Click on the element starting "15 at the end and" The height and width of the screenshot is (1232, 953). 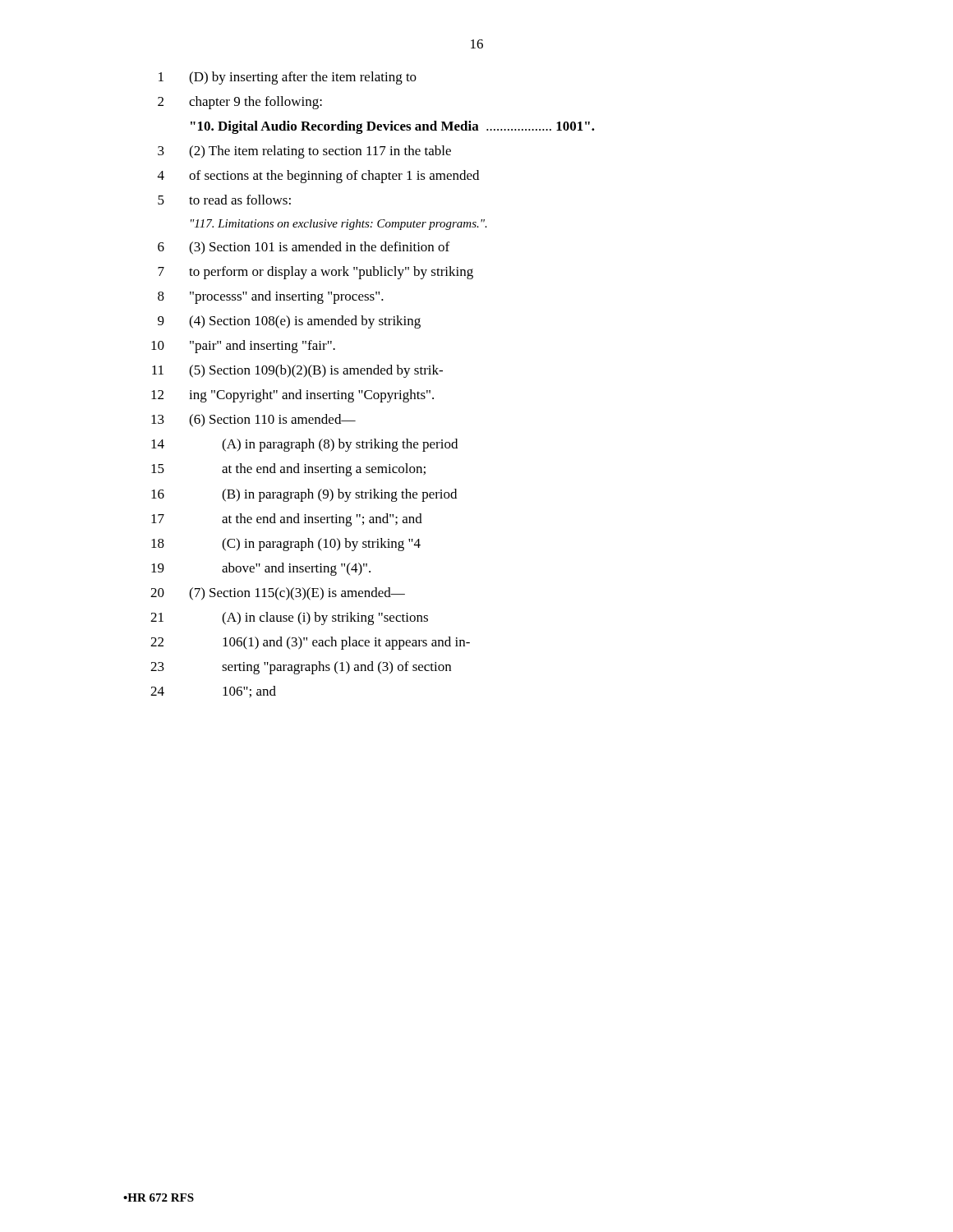pyautogui.click(x=288, y=470)
